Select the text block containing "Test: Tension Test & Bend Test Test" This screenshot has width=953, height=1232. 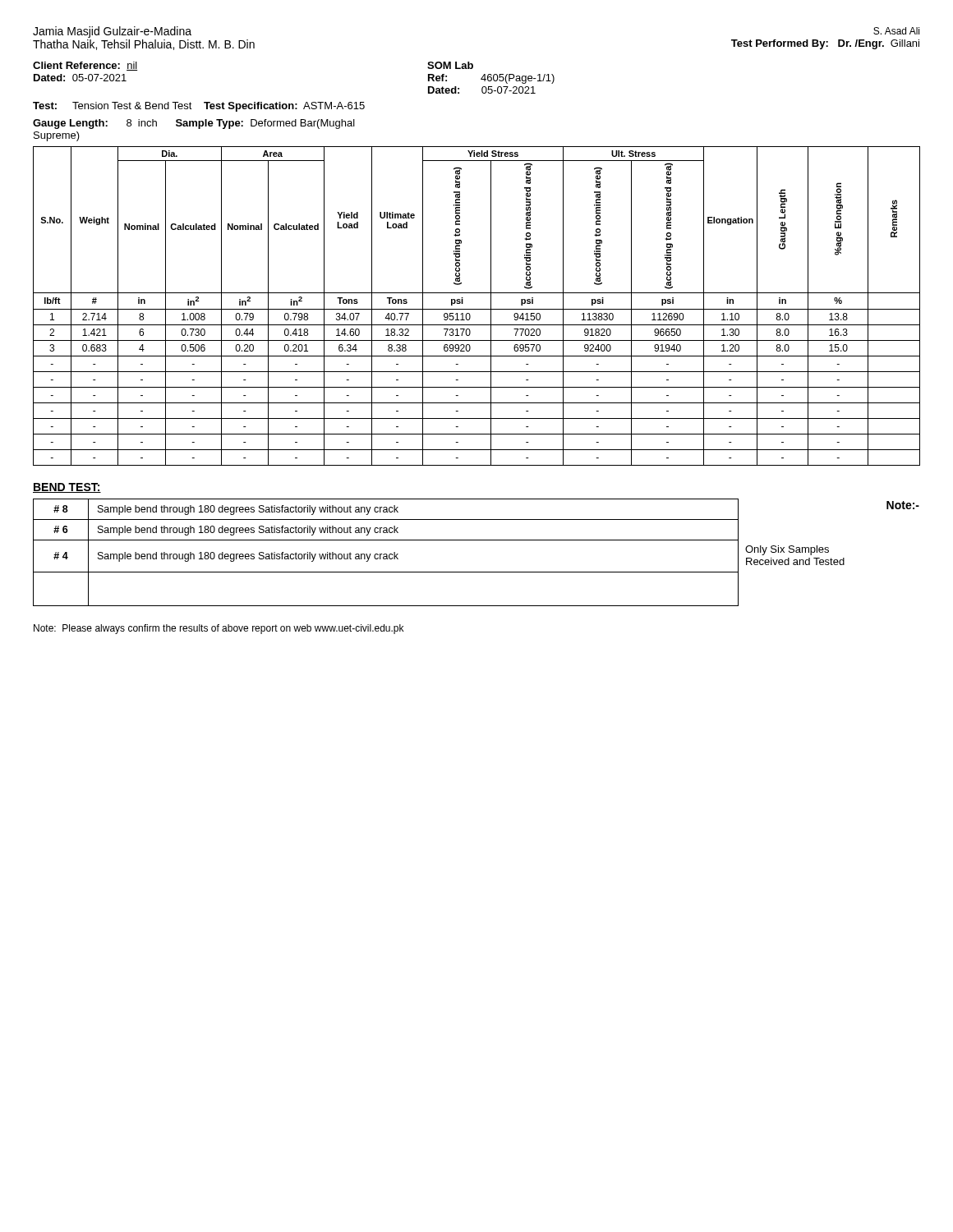(x=205, y=106)
